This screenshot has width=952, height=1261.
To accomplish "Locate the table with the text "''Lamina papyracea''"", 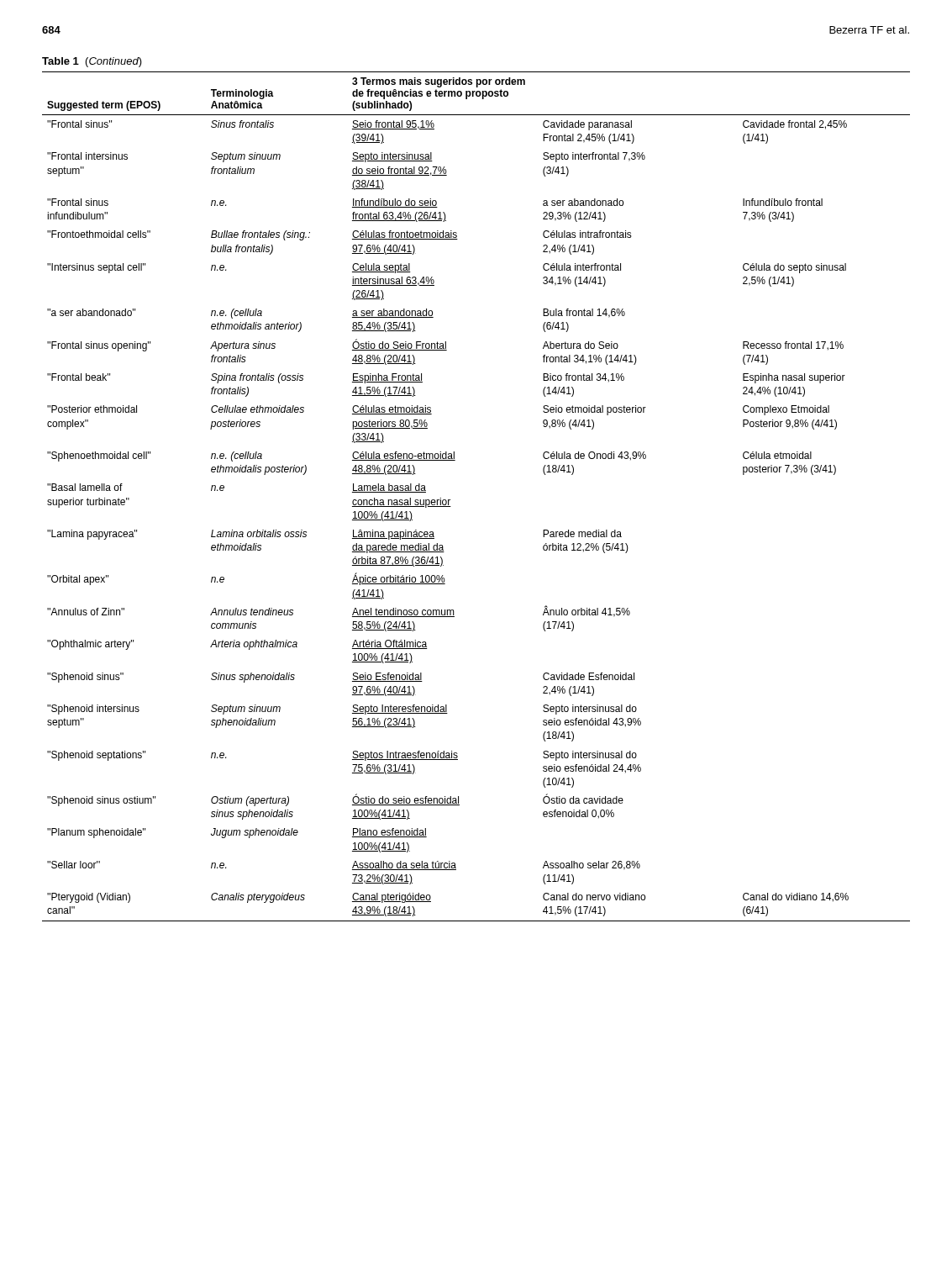I will click(x=476, y=496).
